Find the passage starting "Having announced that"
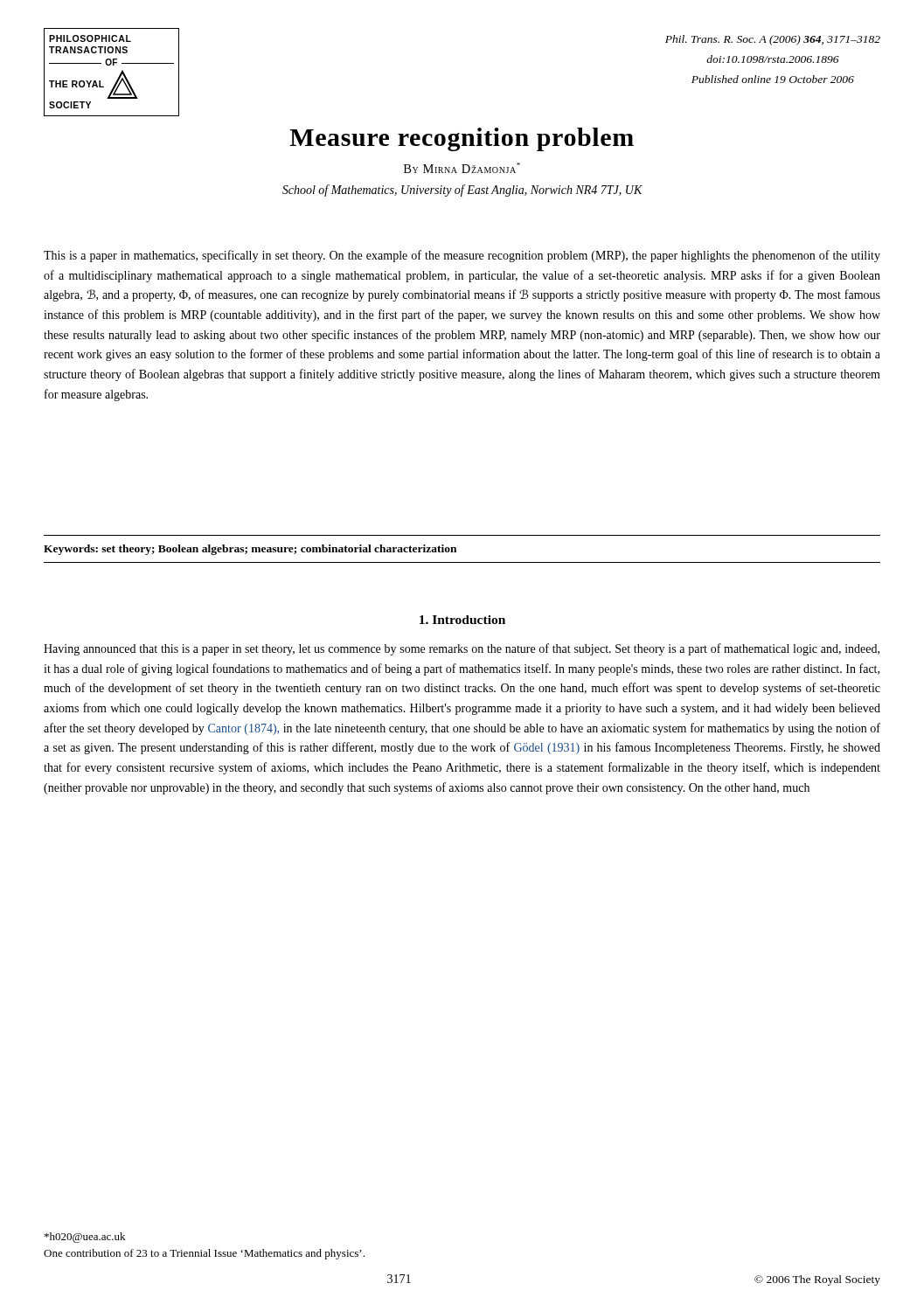Image resolution: width=924 pixels, height=1311 pixels. (x=462, y=718)
